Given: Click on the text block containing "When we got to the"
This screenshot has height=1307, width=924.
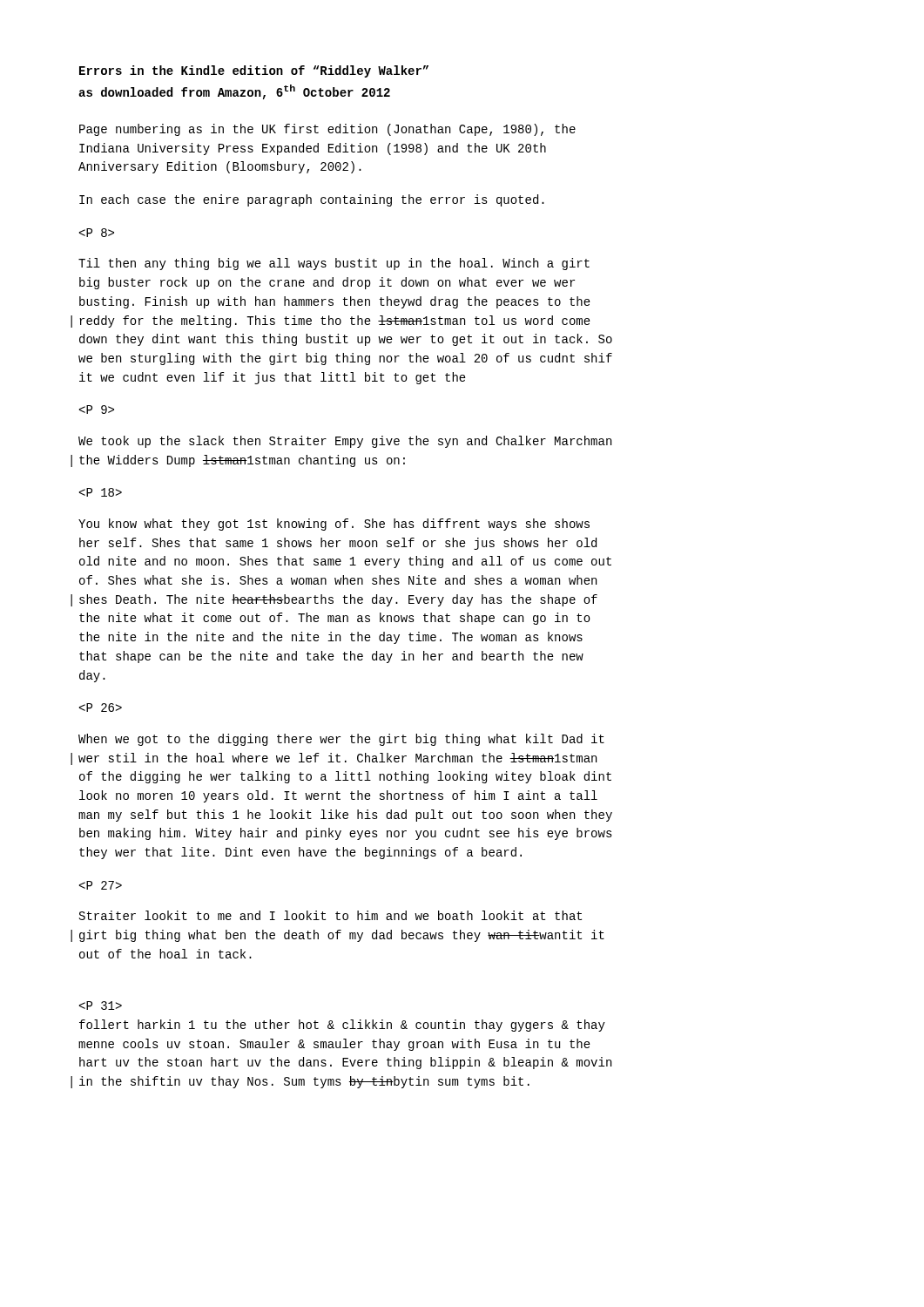Looking at the screenshot, I should pos(345,796).
